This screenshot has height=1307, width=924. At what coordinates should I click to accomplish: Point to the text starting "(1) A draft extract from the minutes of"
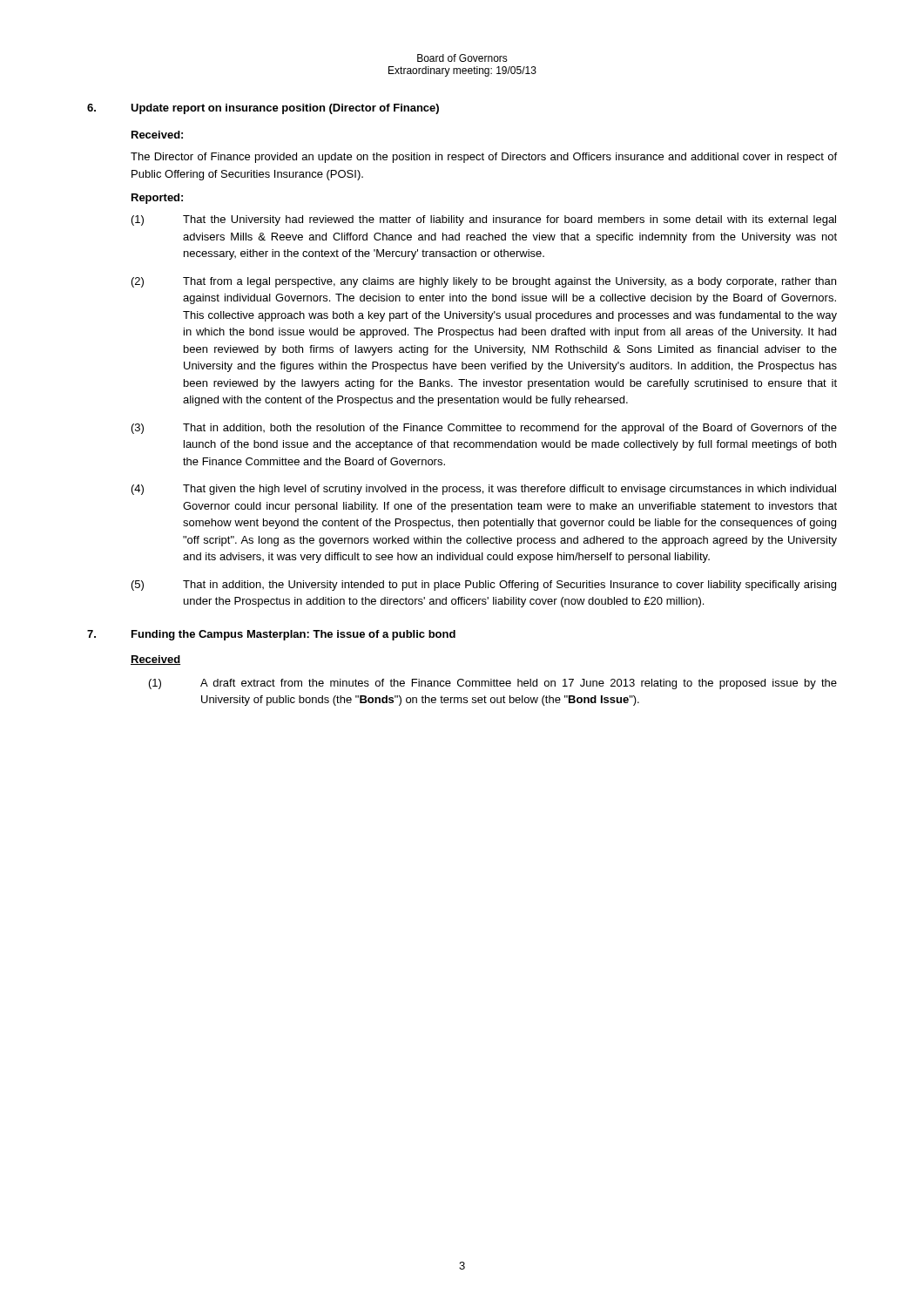[484, 691]
